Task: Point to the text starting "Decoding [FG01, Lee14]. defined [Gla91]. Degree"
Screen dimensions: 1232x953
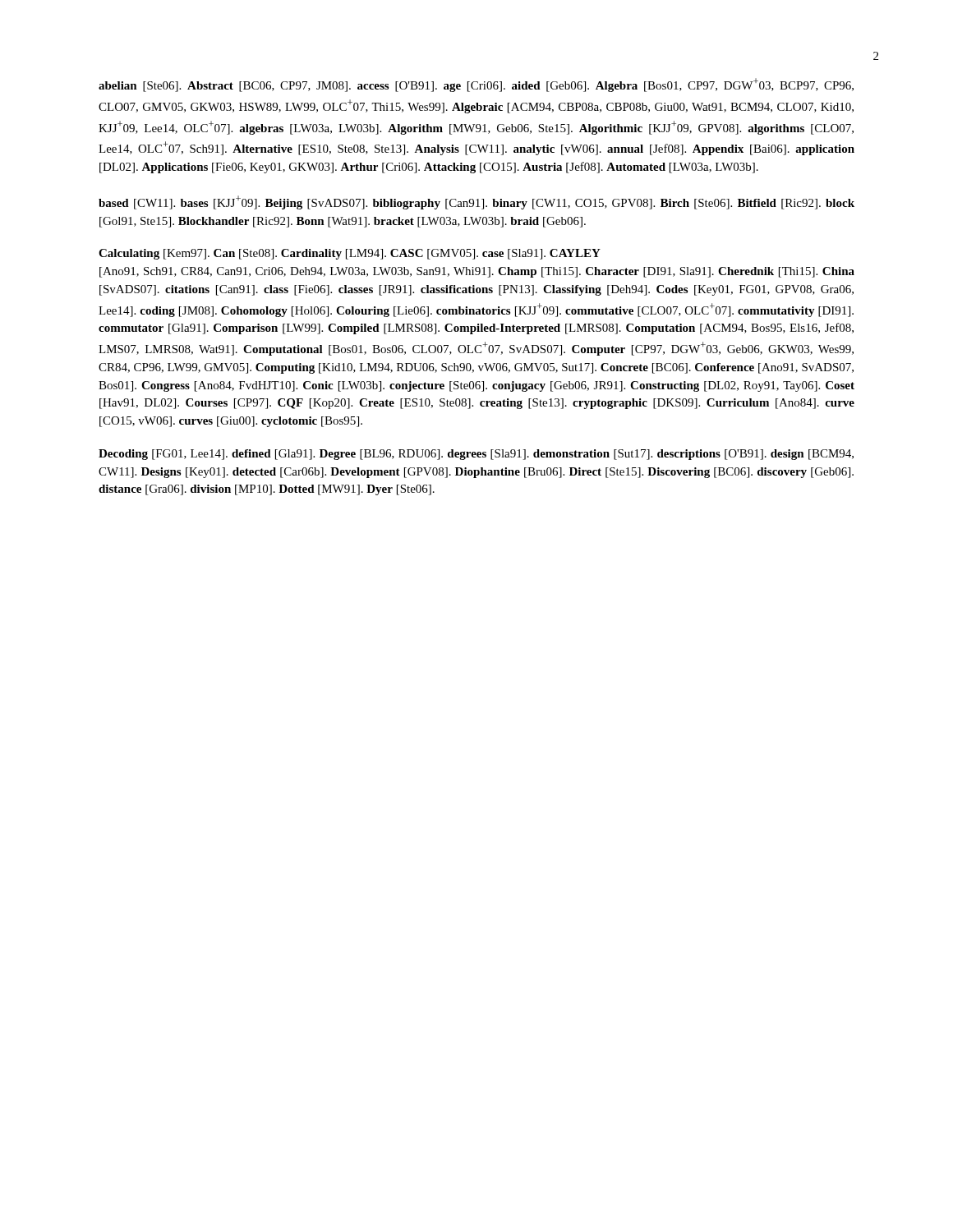Action: [x=476, y=471]
